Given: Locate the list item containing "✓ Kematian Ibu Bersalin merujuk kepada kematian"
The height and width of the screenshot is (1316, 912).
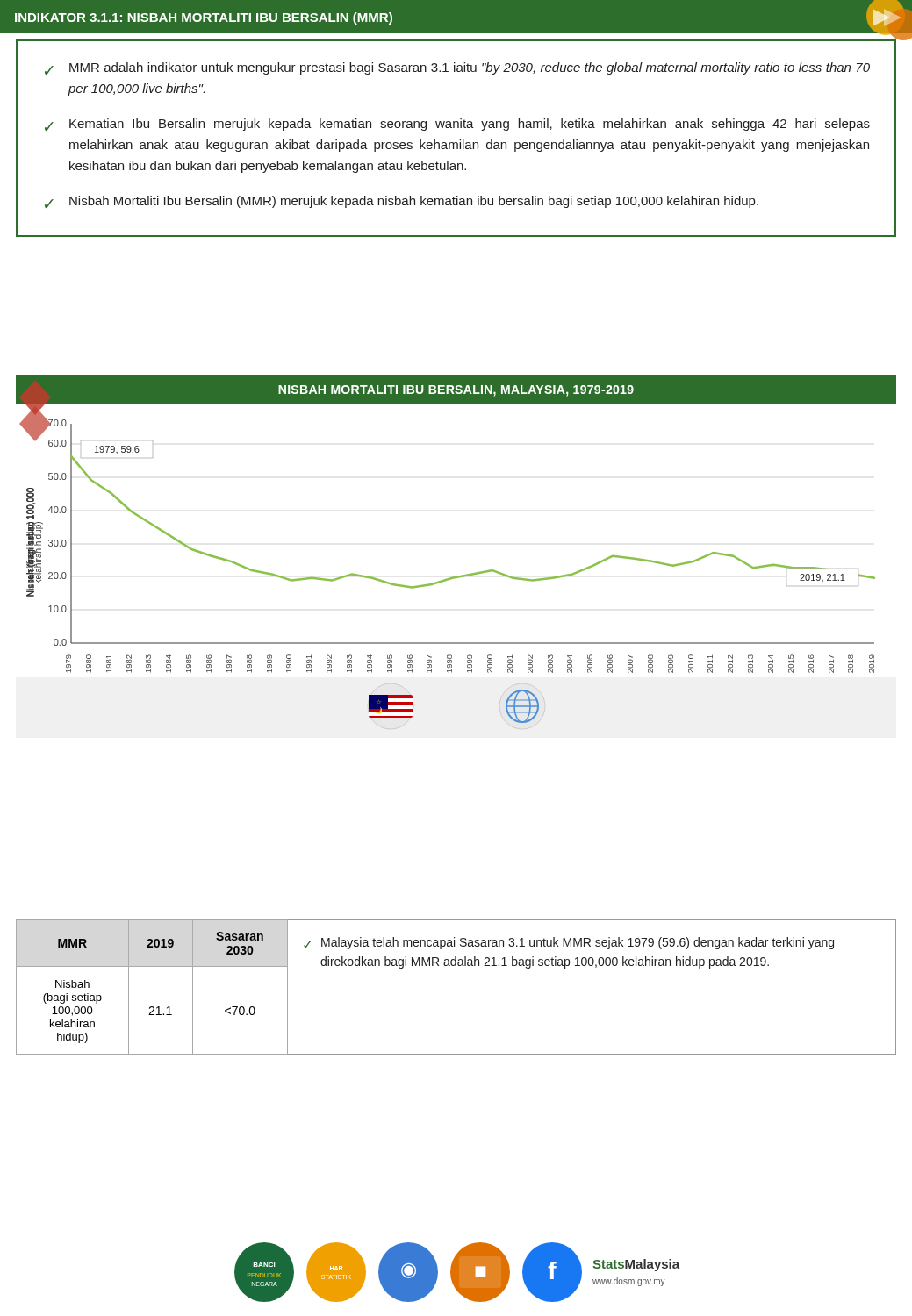Looking at the screenshot, I should pyautogui.click(x=456, y=145).
